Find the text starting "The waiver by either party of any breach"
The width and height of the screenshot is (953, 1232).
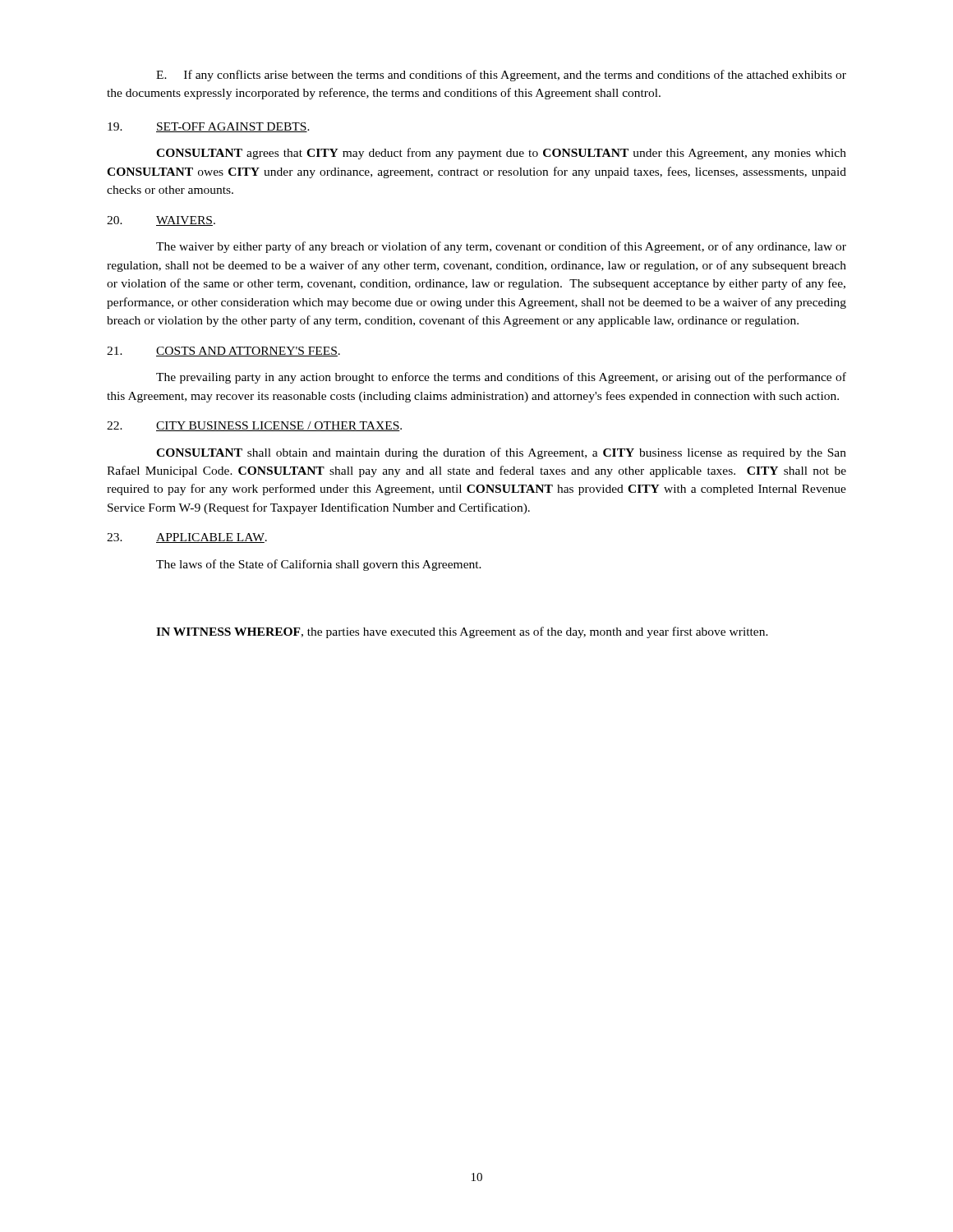tap(476, 284)
